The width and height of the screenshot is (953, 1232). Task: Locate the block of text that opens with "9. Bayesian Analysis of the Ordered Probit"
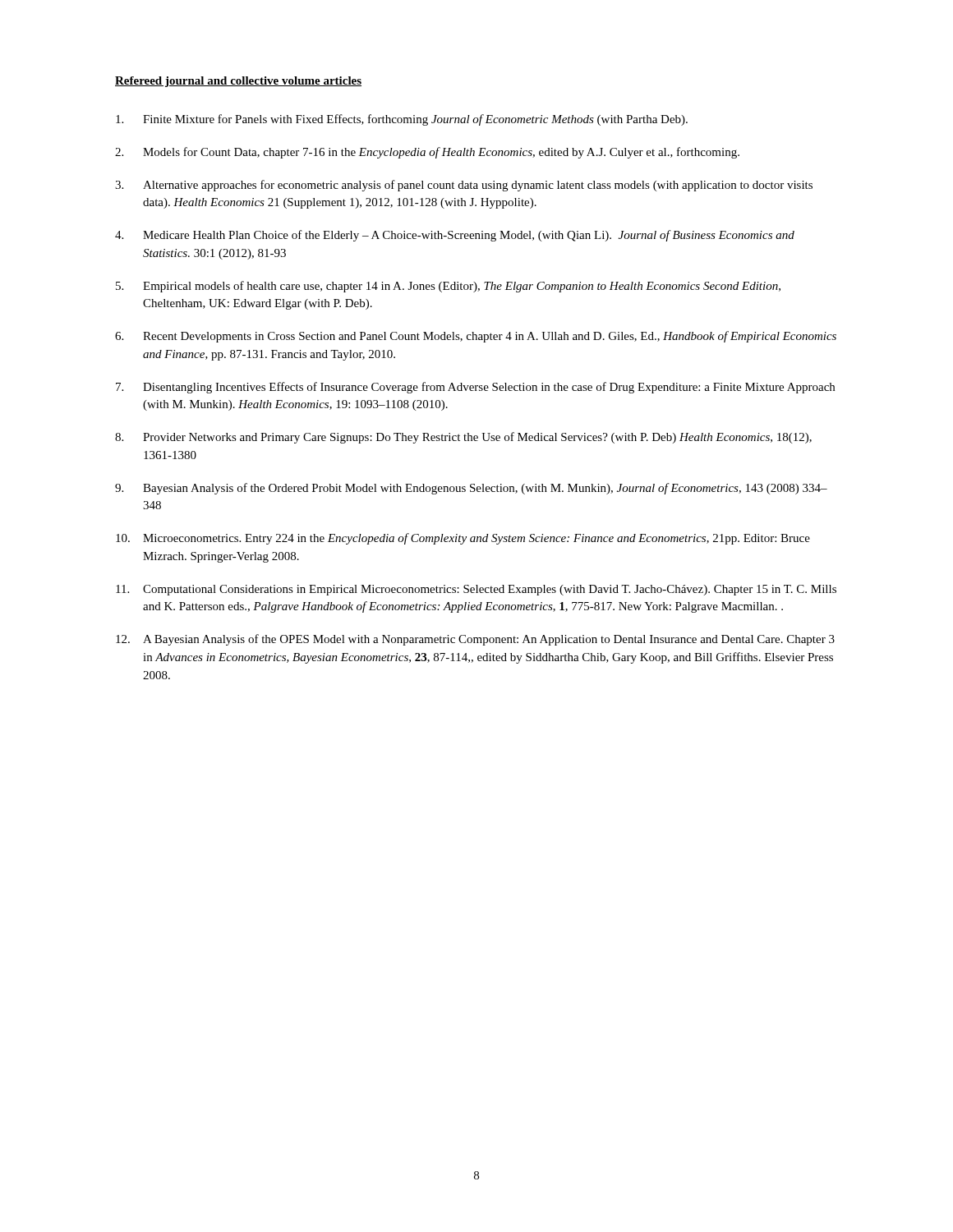pos(476,497)
